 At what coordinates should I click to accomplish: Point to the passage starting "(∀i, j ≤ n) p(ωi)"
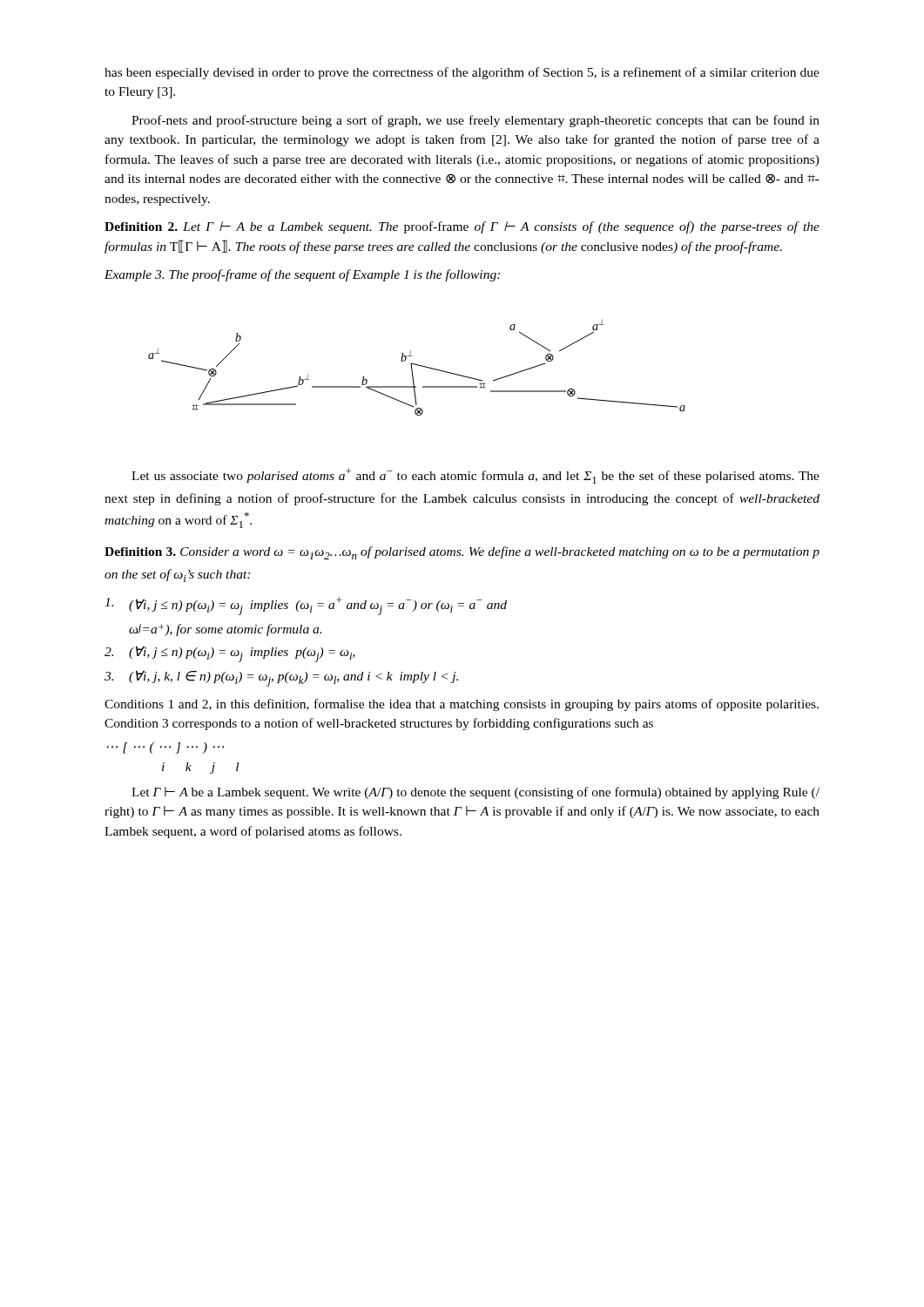point(462,616)
